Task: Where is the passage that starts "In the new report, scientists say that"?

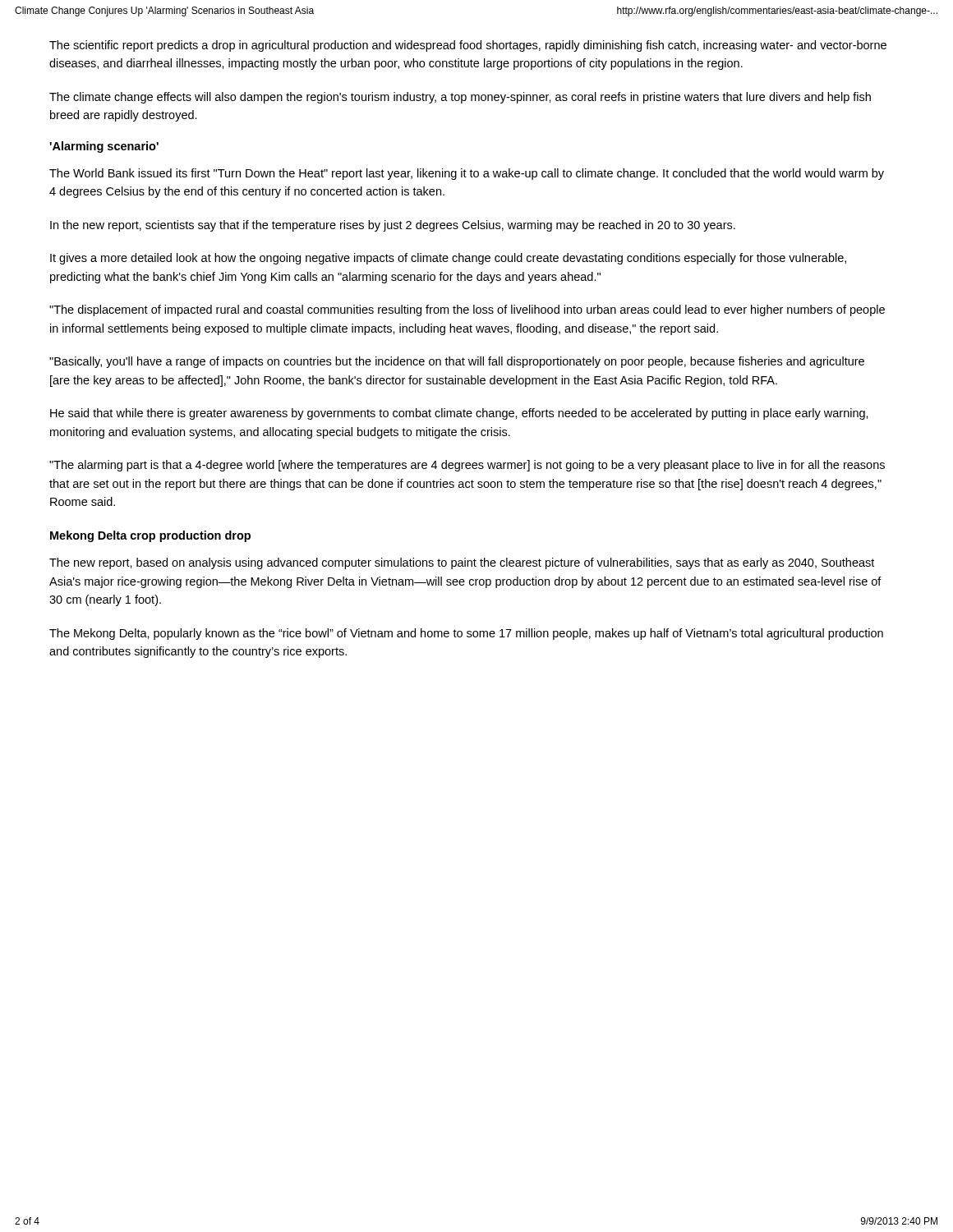Action: click(393, 225)
